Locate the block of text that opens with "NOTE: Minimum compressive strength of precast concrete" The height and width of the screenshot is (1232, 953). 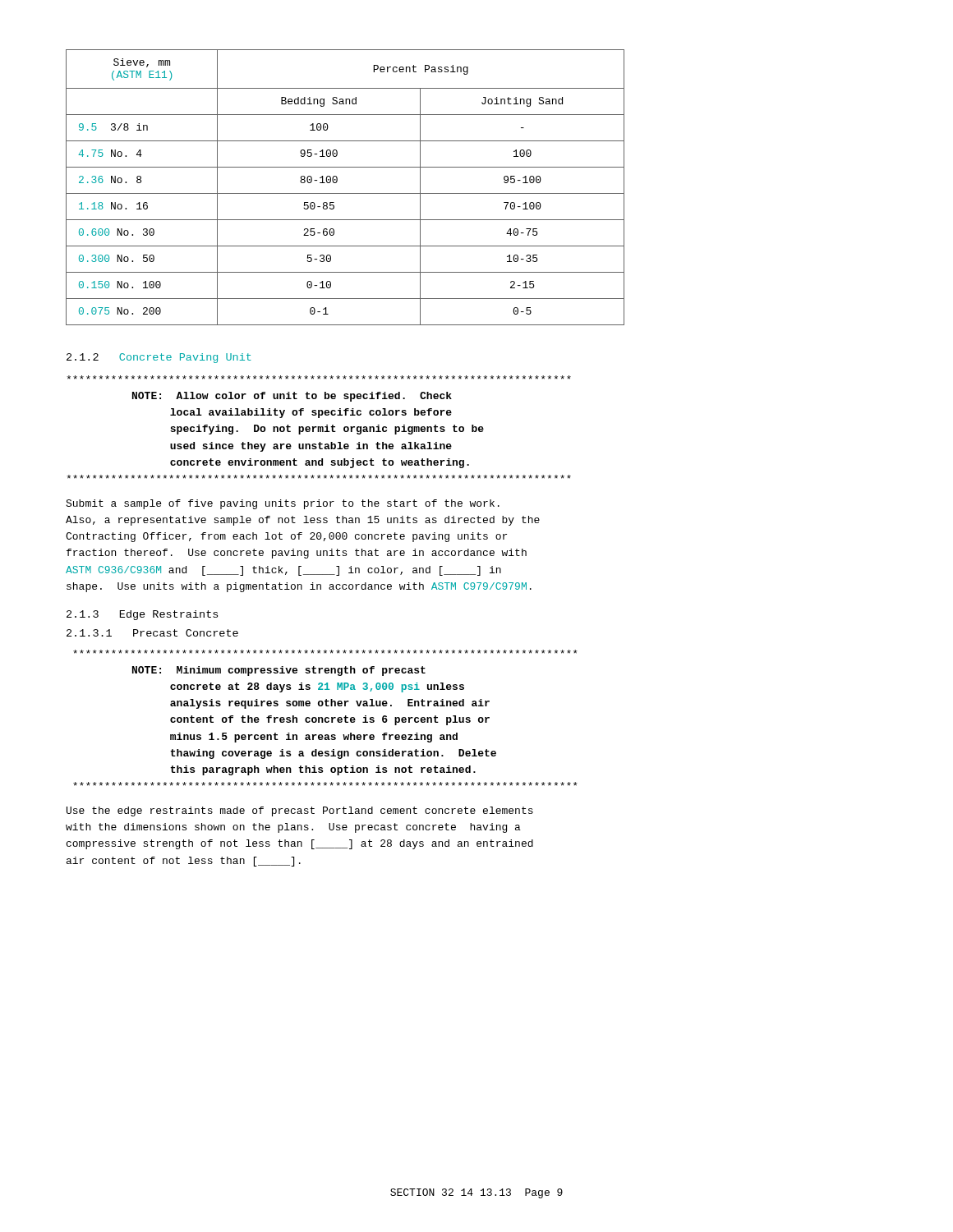pos(476,720)
